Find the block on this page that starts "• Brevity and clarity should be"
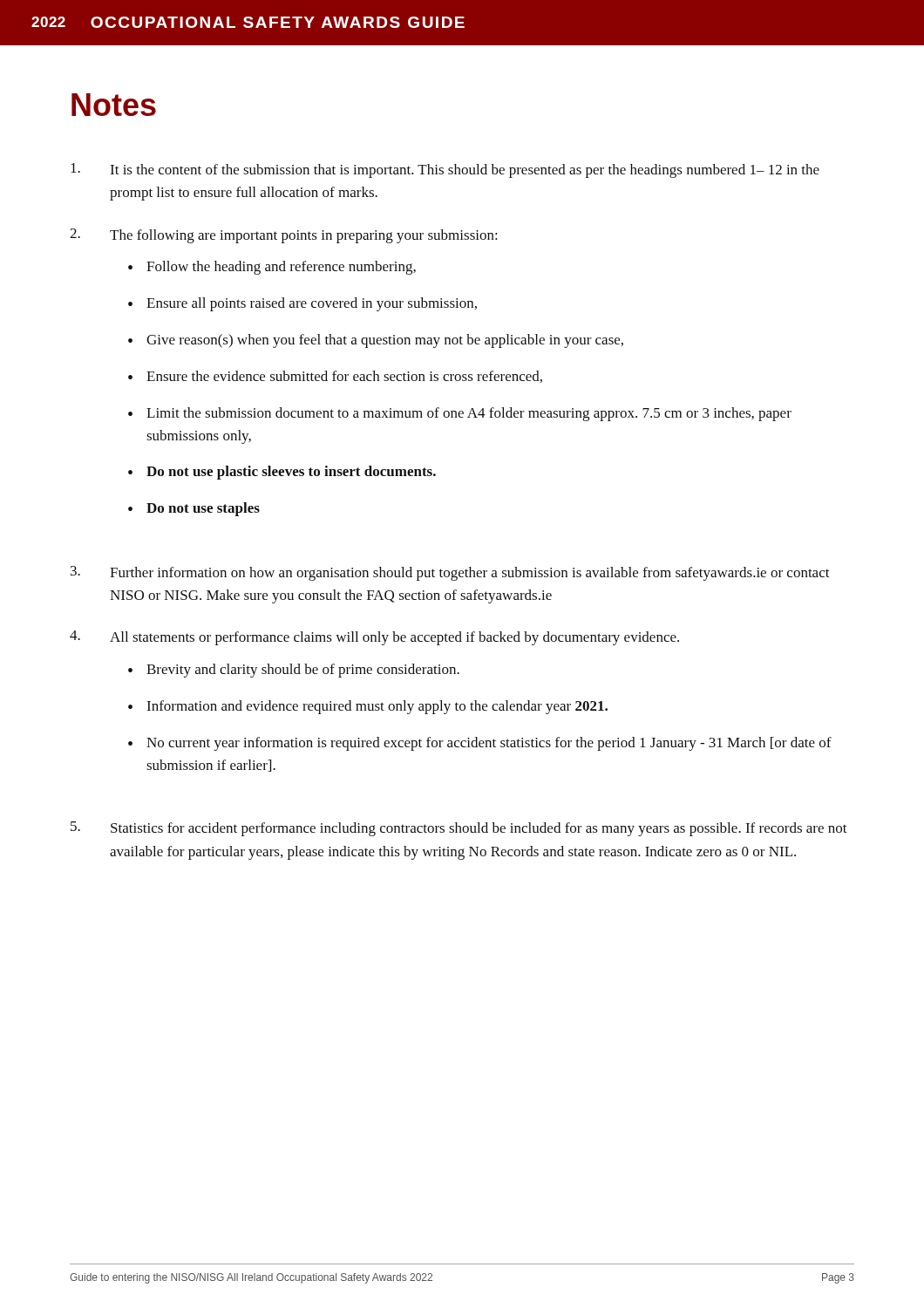Screen dimensions: 1308x924 [294, 671]
